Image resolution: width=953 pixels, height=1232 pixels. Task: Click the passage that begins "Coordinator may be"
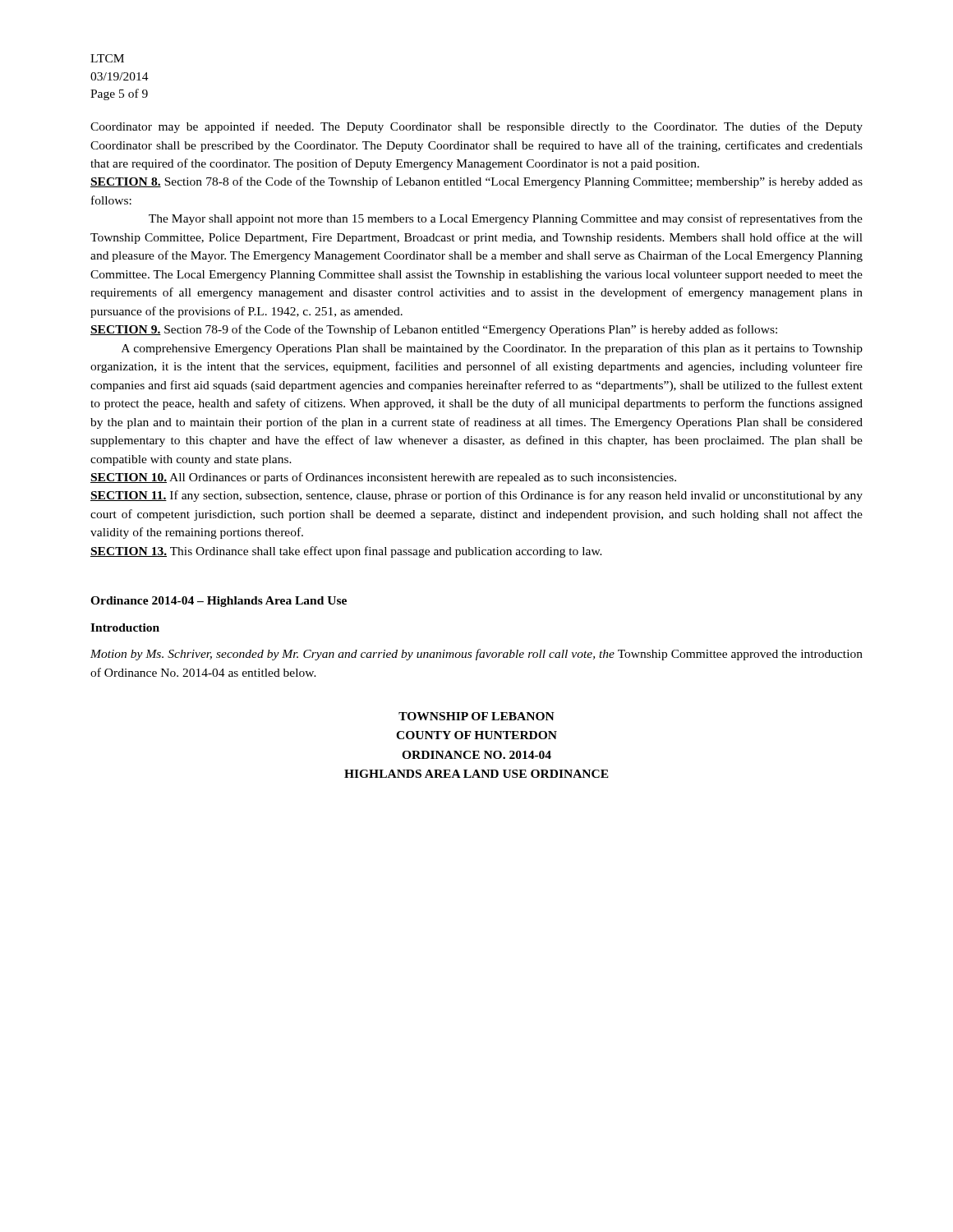click(476, 163)
